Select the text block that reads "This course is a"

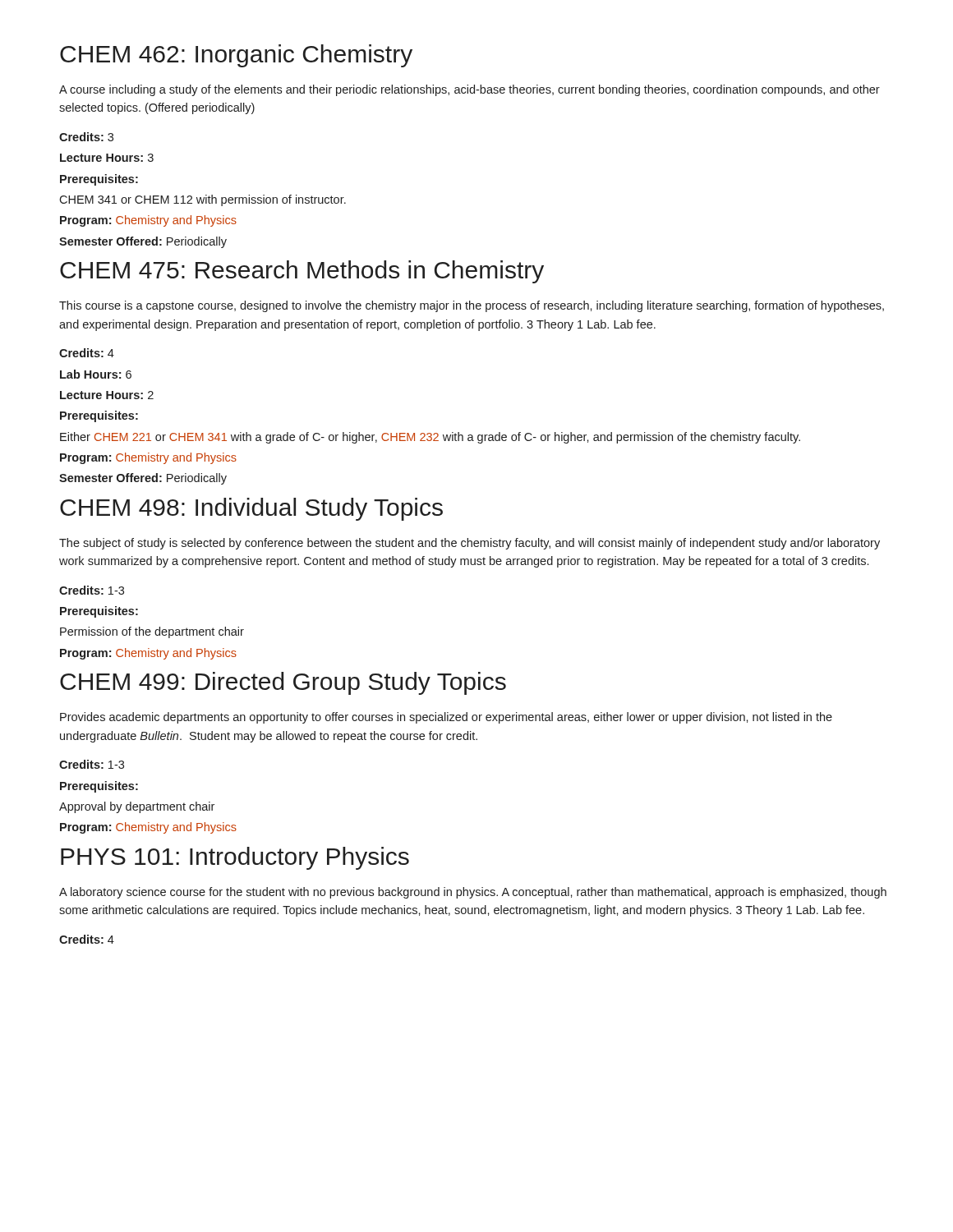[x=476, y=315]
